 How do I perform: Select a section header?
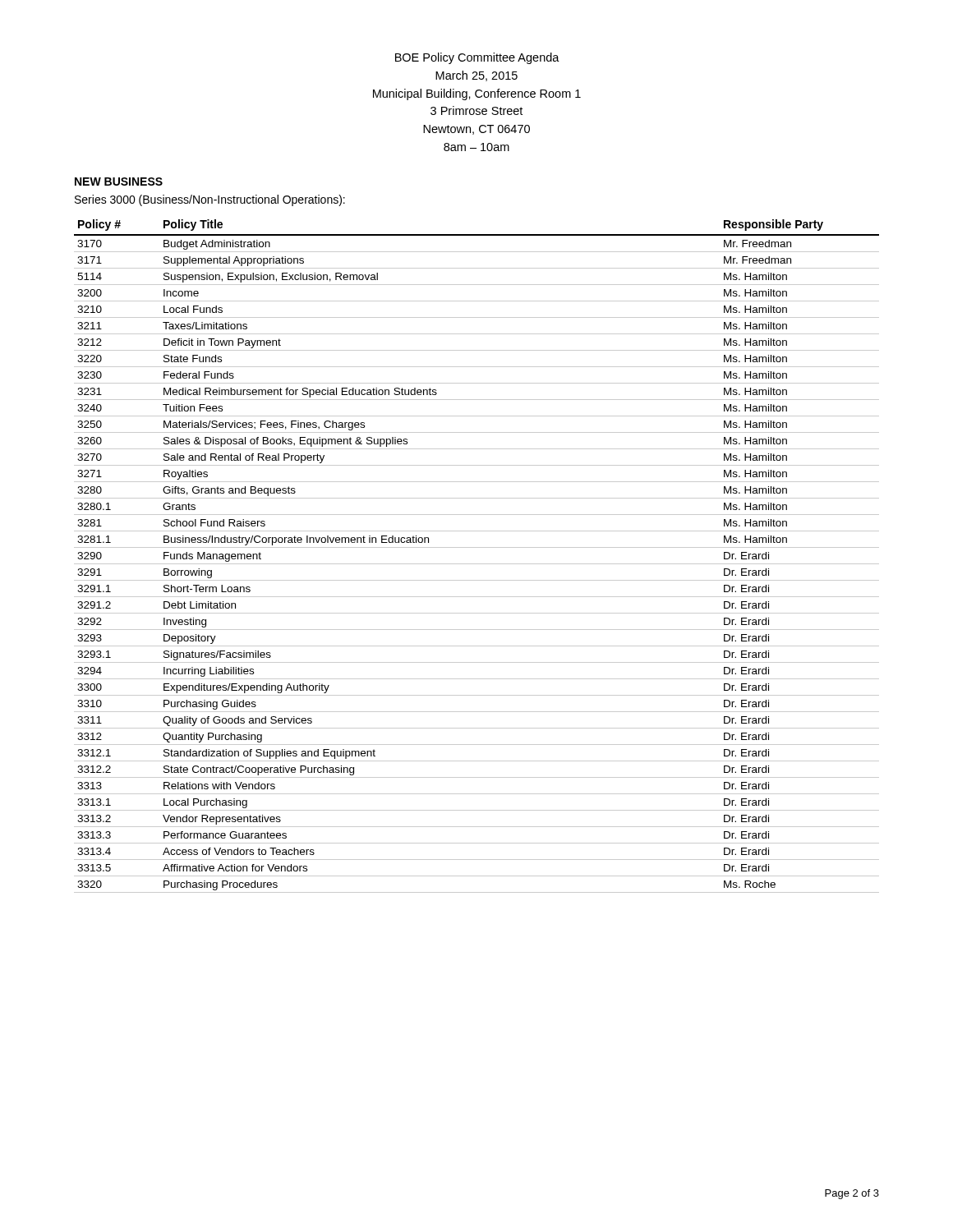tap(118, 181)
